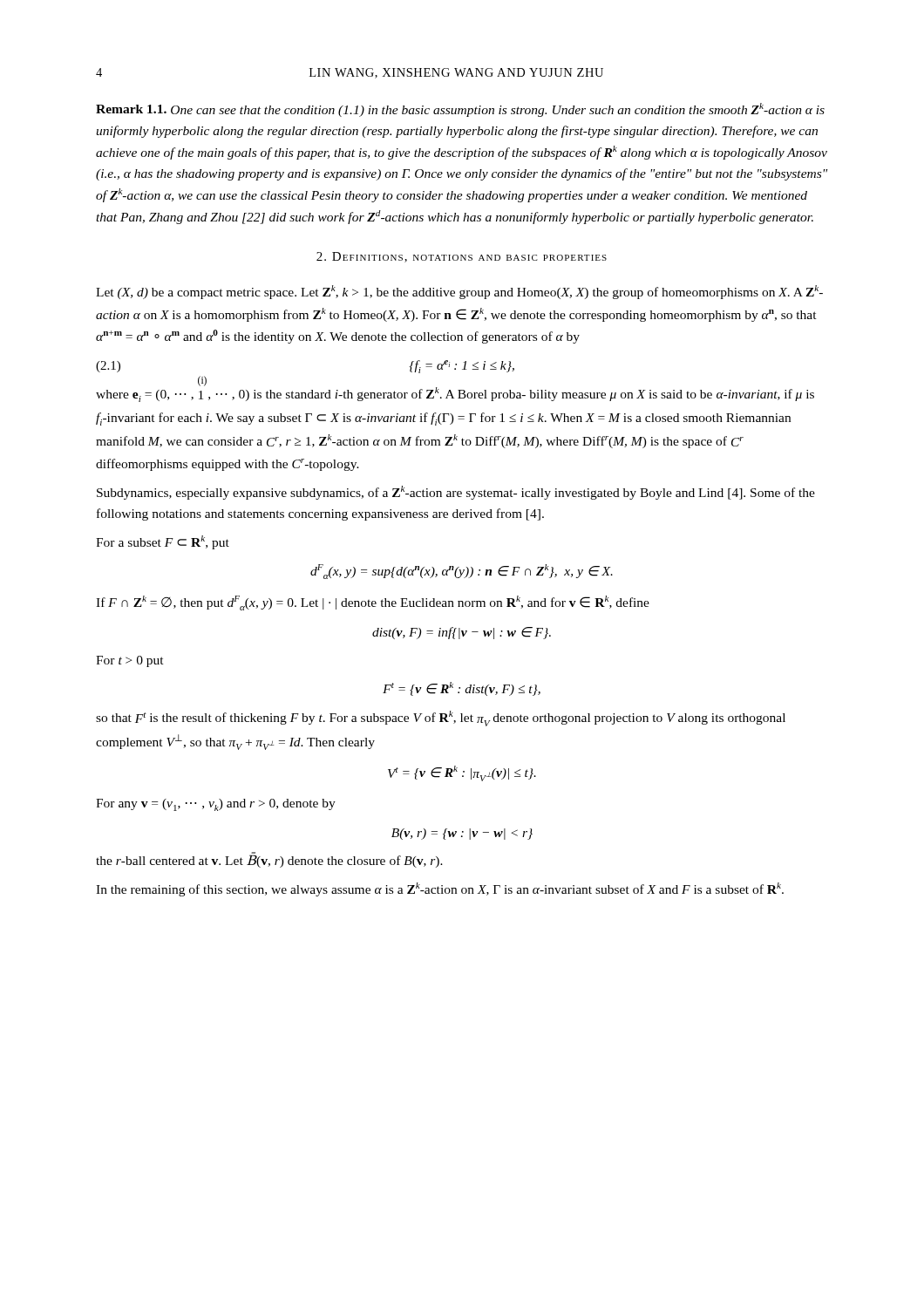This screenshot has height=1308, width=924.
Task: Click on the text block with the text "so that Ft is the result of thickening"
Action: [x=462, y=731]
